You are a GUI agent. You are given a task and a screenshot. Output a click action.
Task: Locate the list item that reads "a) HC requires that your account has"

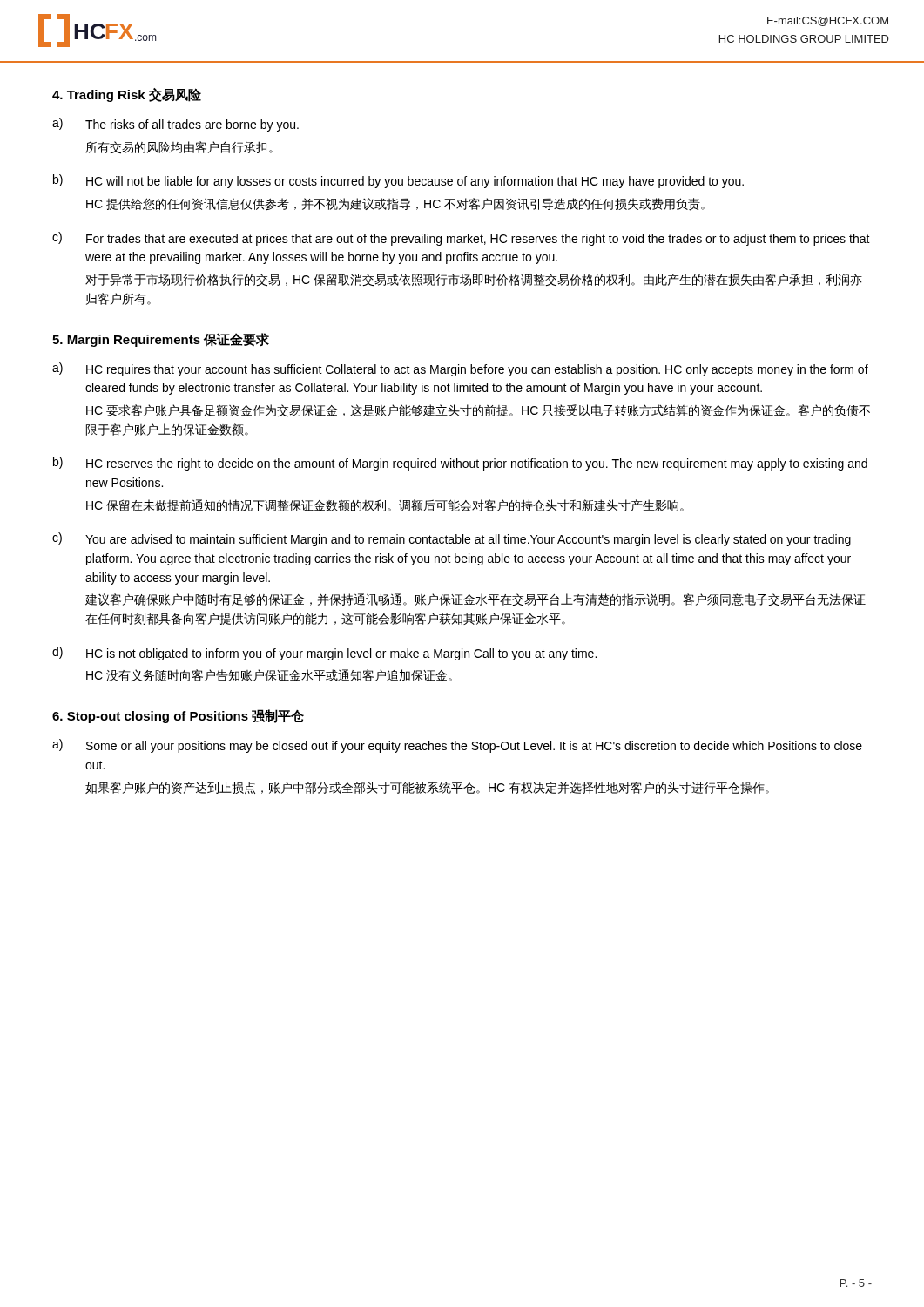coord(462,402)
